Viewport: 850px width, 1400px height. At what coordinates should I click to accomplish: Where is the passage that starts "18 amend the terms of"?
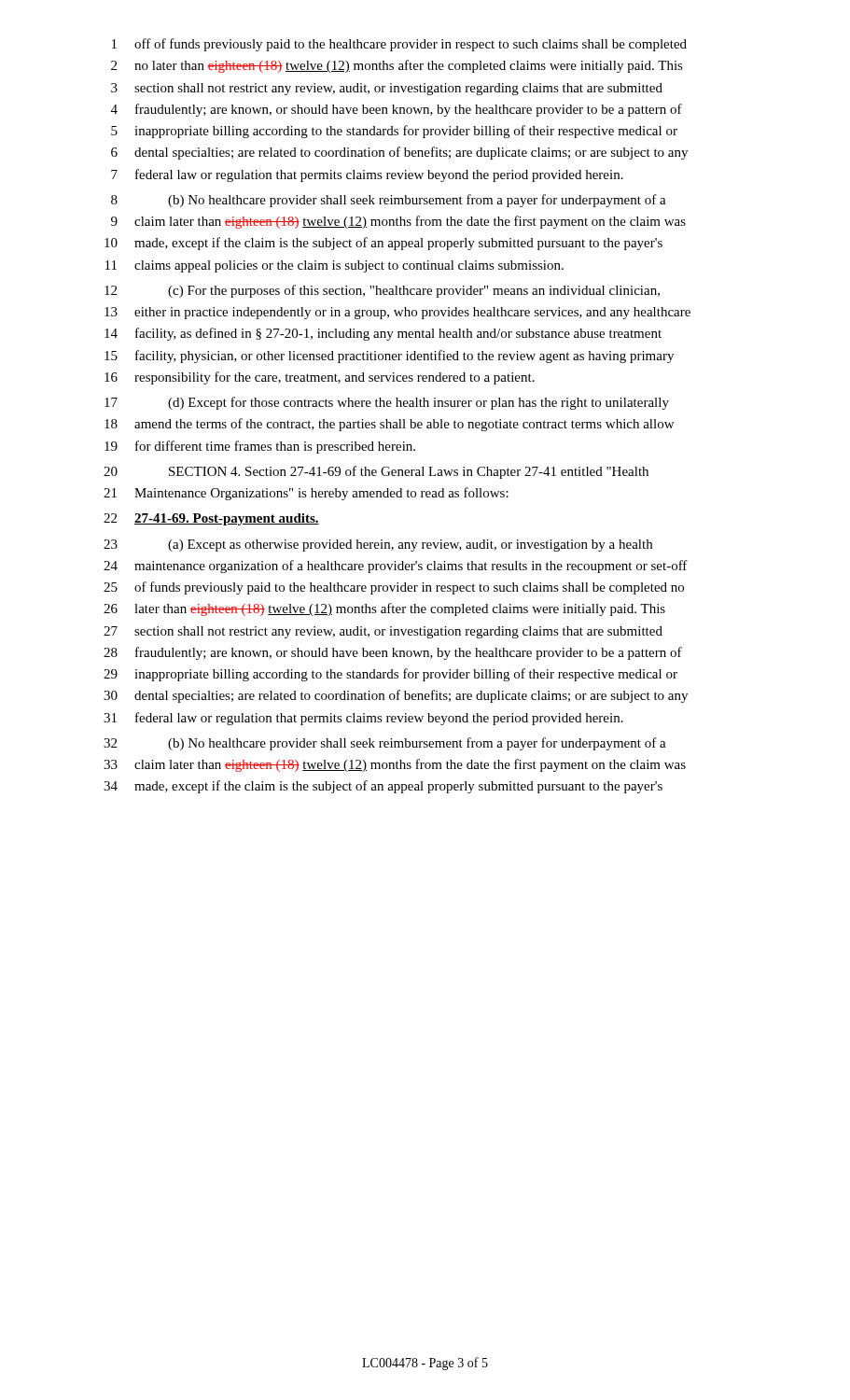(x=434, y=425)
